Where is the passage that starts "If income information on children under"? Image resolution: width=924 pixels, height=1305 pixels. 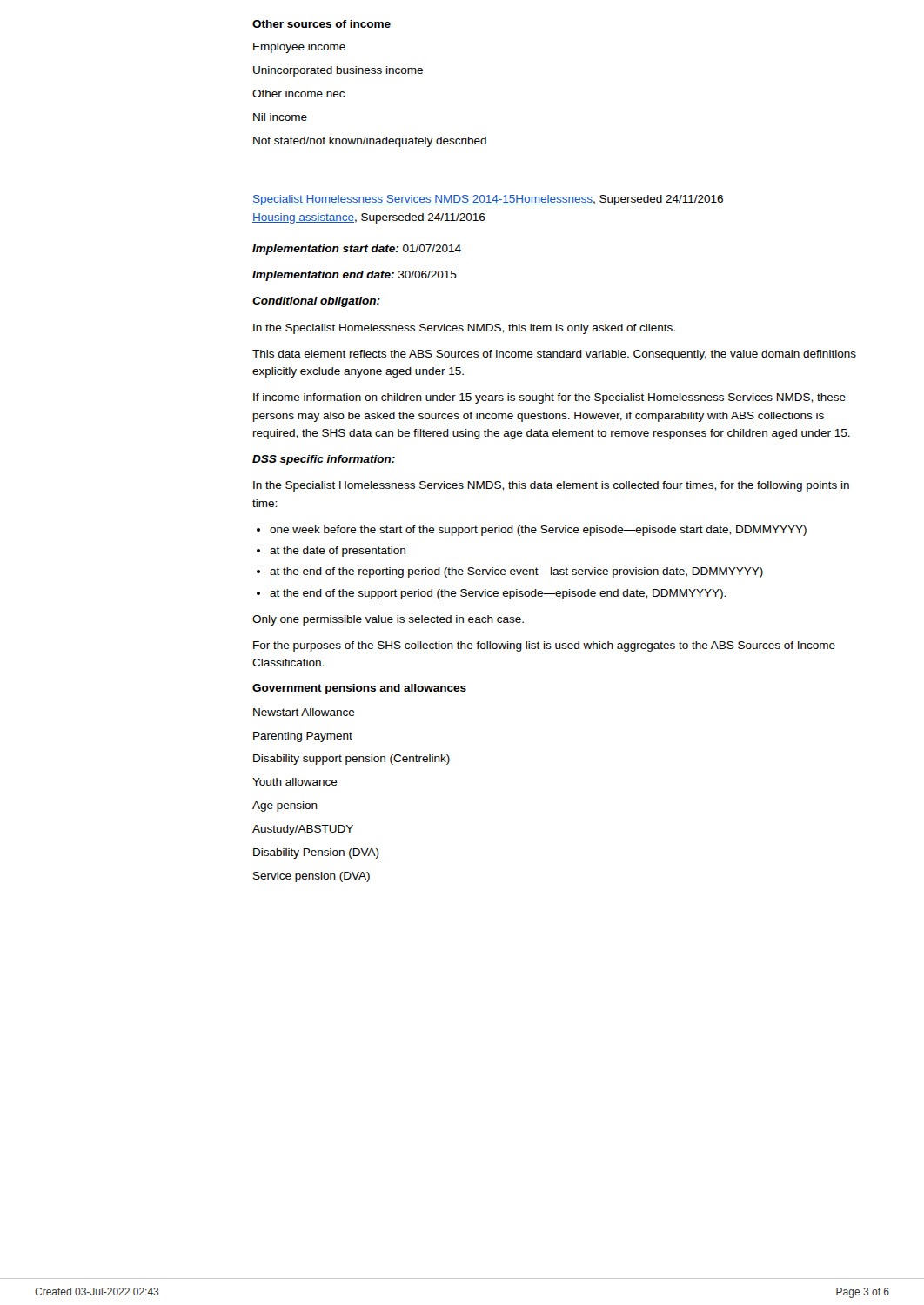point(551,415)
